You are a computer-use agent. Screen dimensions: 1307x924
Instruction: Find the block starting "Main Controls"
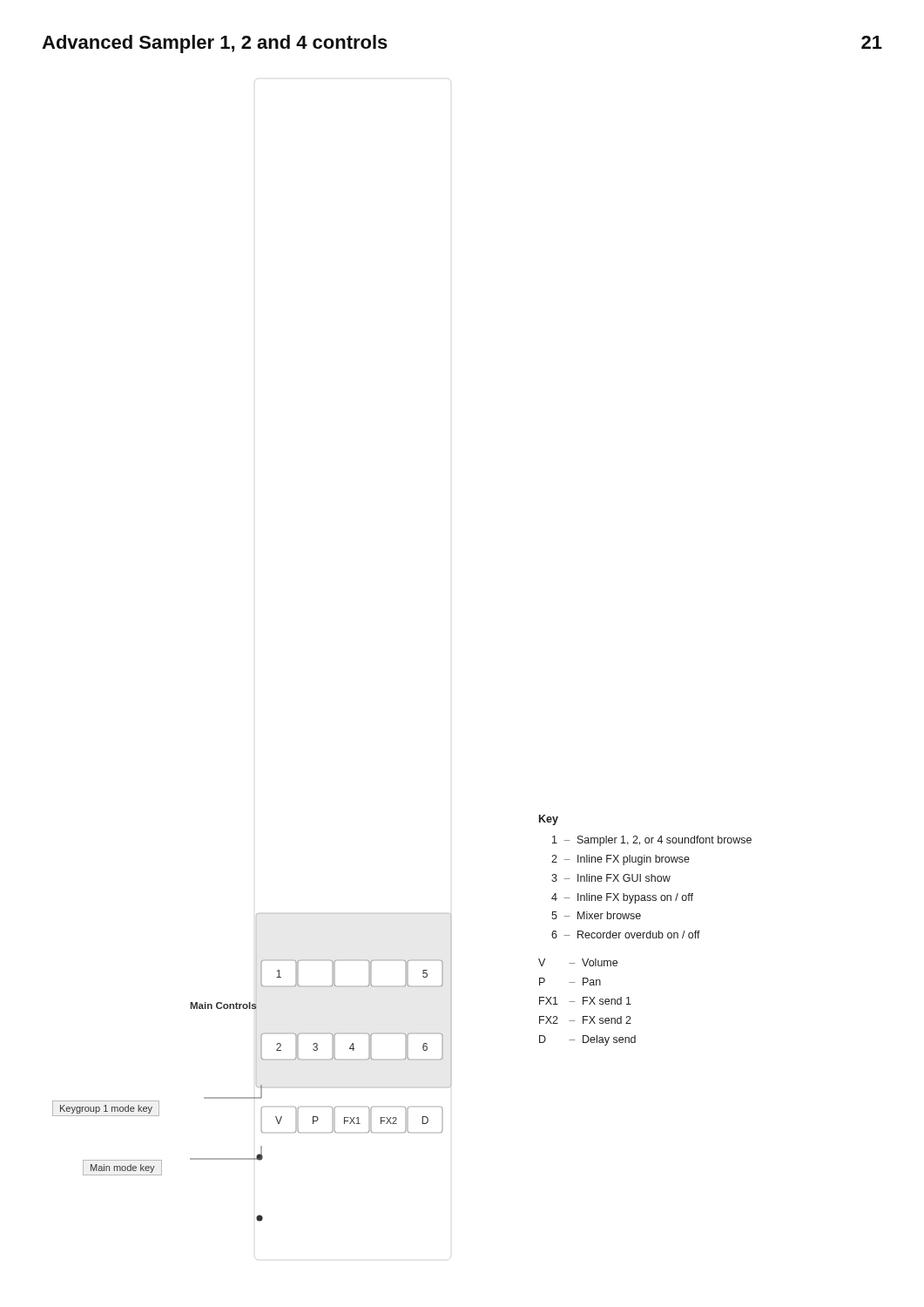click(223, 1005)
